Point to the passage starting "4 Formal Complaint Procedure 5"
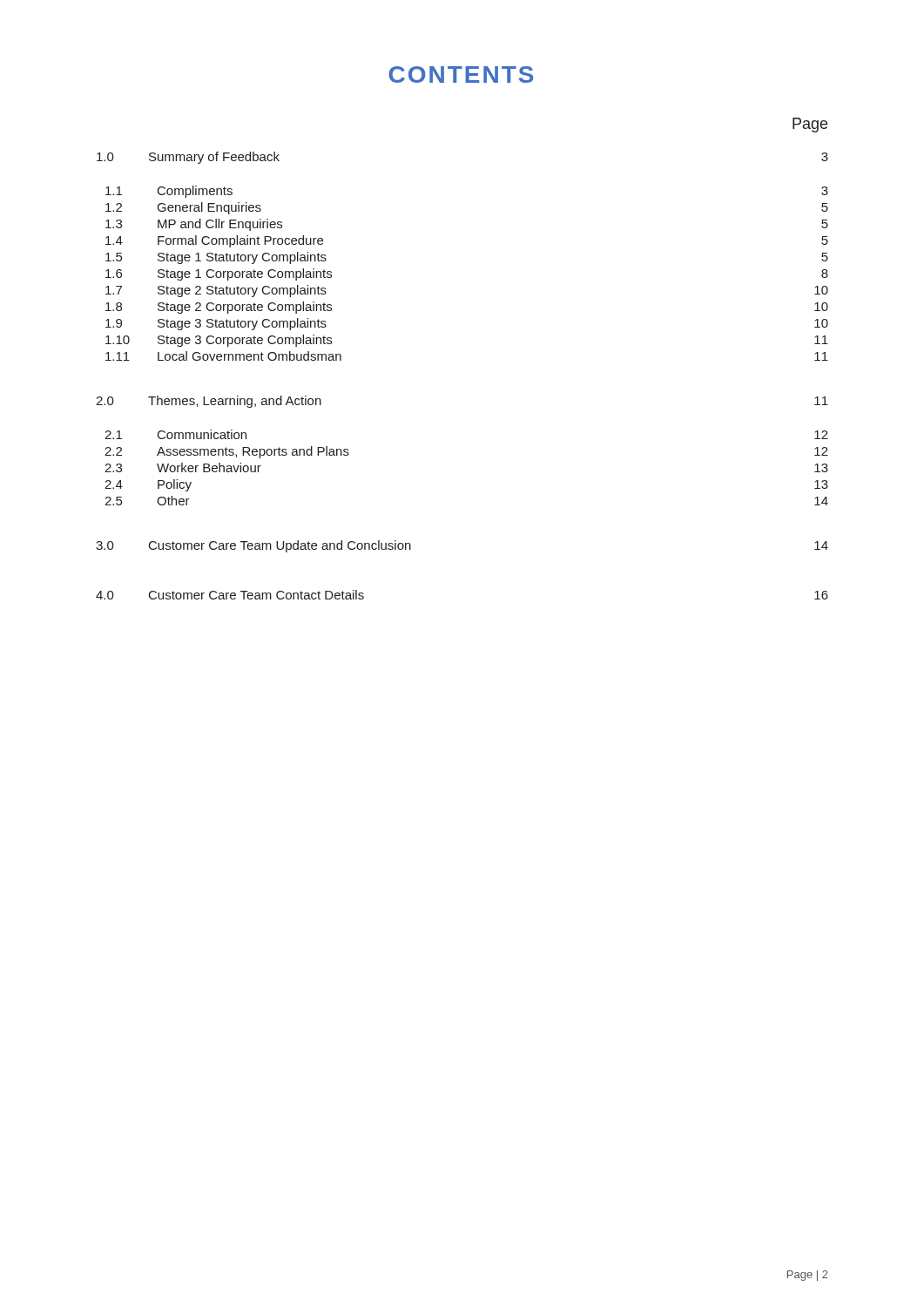This screenshot has width=924, height=1307. click(x=236, y=241)
